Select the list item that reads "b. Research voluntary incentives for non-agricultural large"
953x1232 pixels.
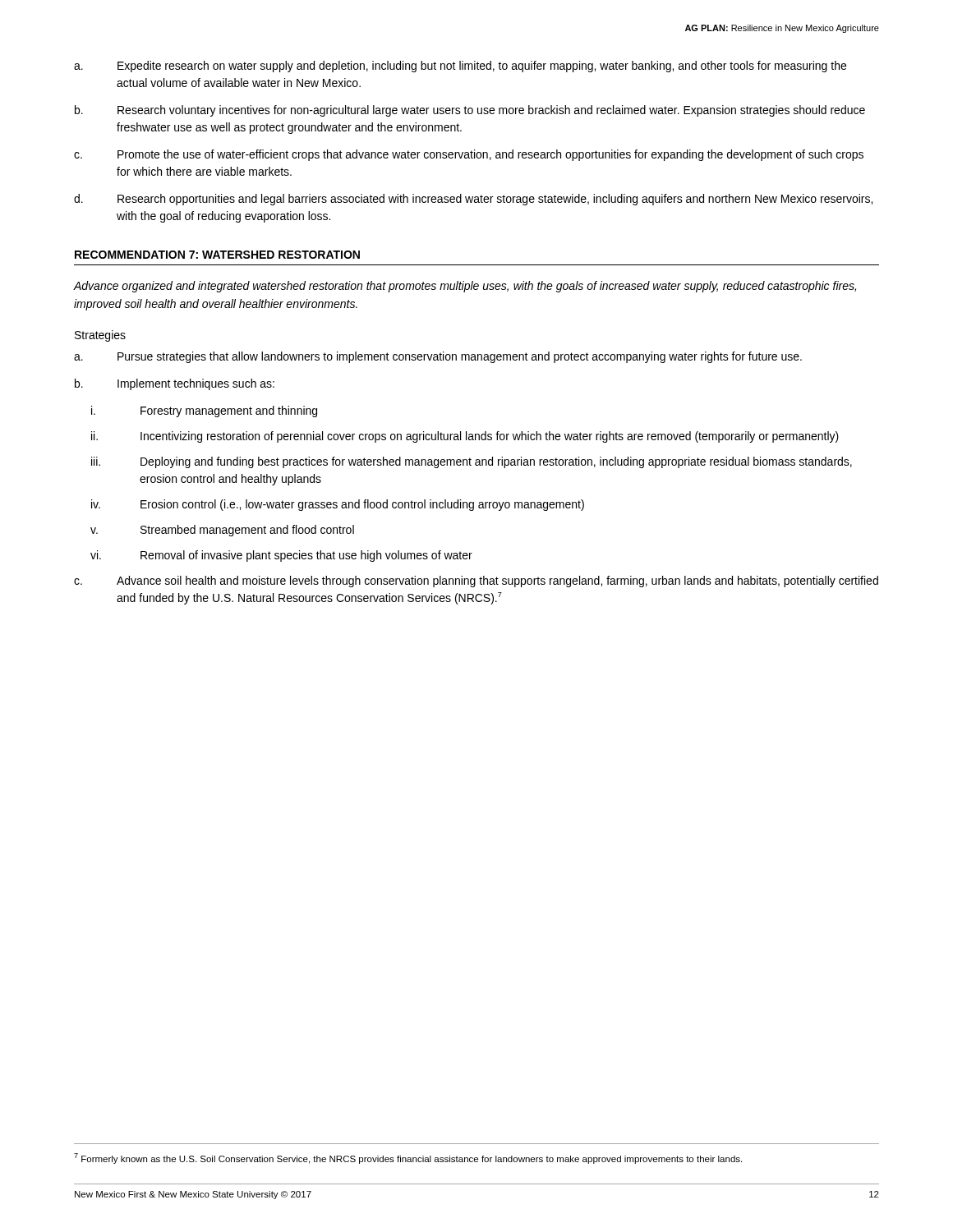(x=476, y=119)
